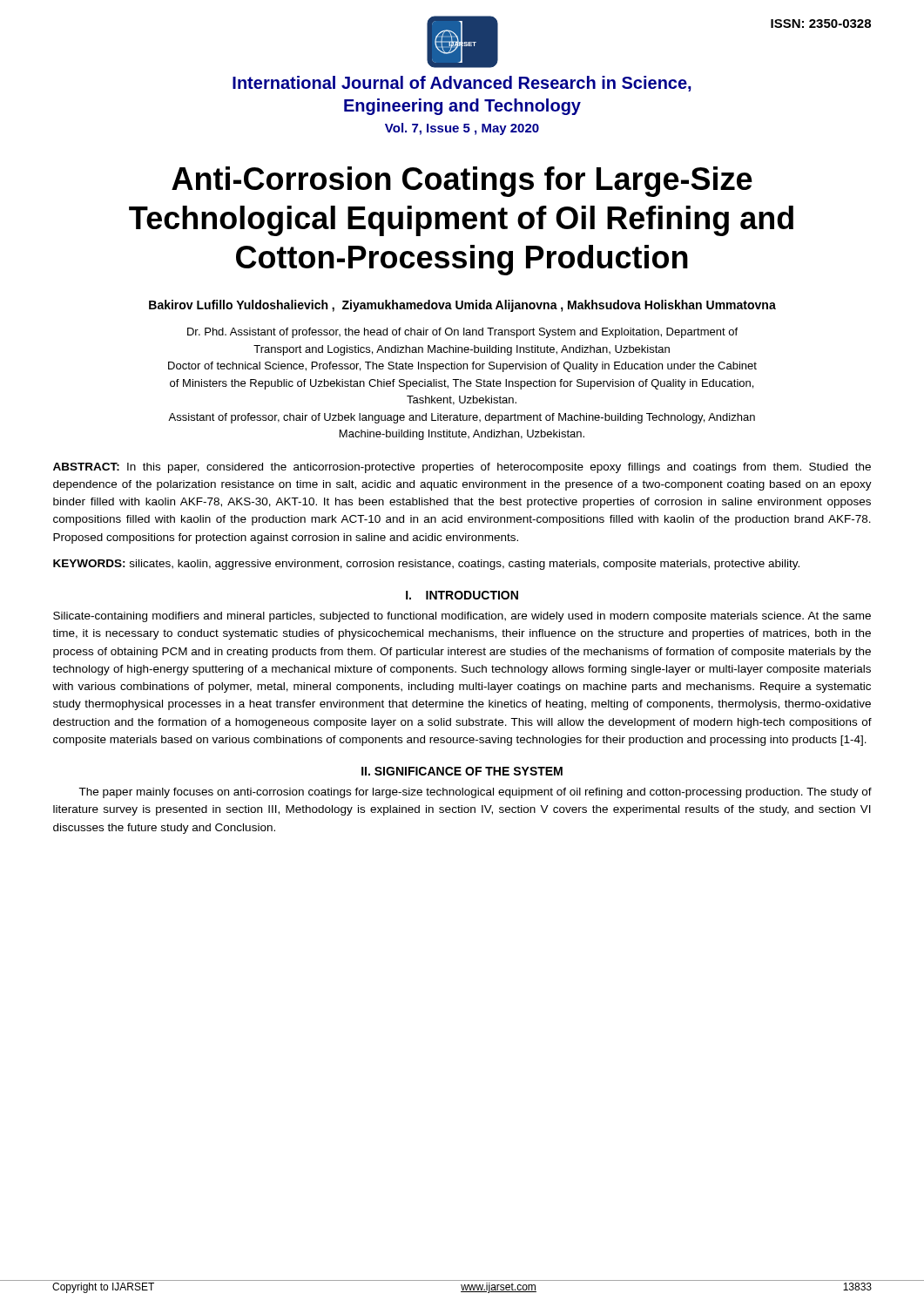Find the block on this page that starts "The paper mainly focuses on anti-corrosion coatings for"
The image size is (924, 1307).
pos(462,809)
